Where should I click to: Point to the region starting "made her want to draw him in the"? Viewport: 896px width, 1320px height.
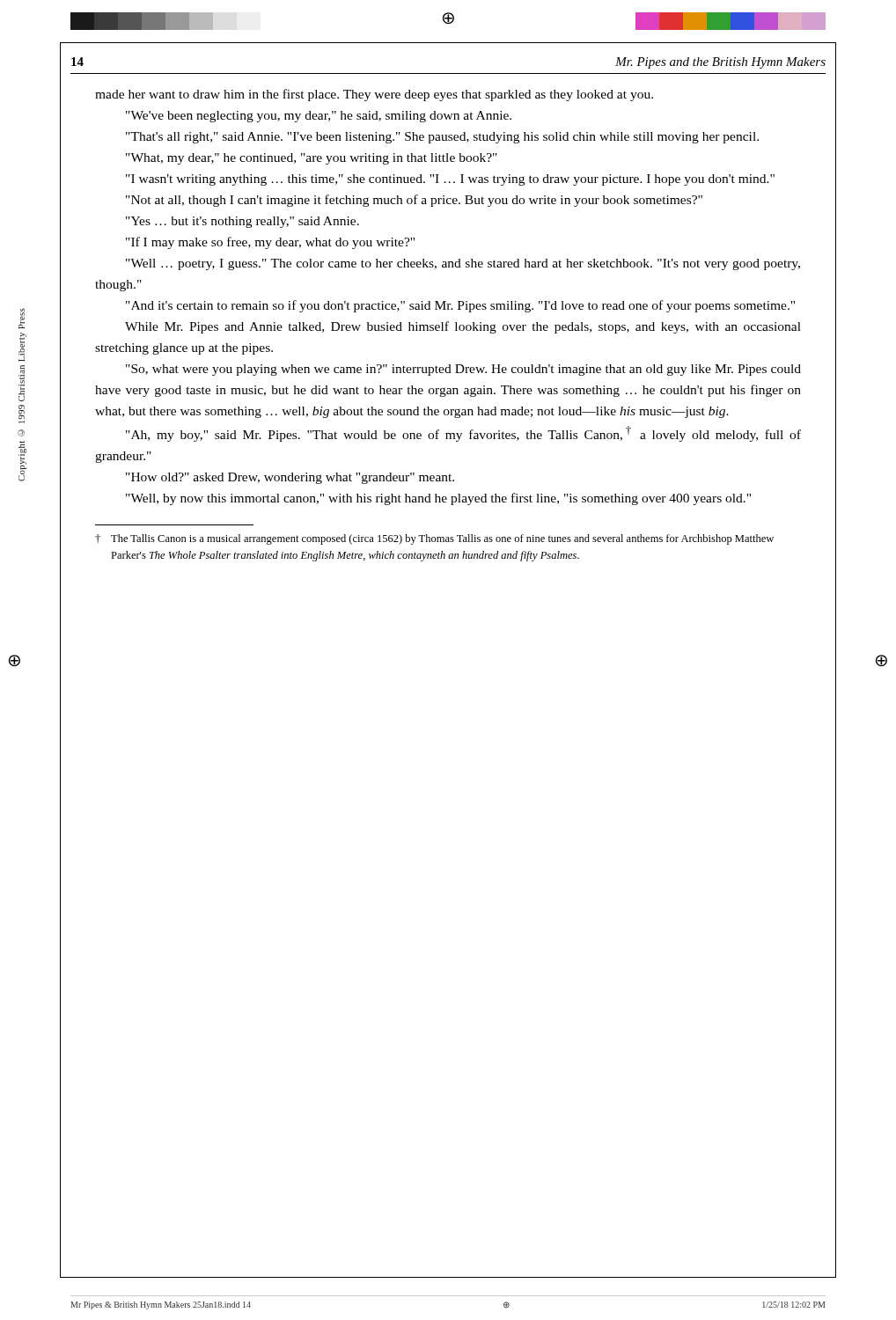tap(448, 296)
